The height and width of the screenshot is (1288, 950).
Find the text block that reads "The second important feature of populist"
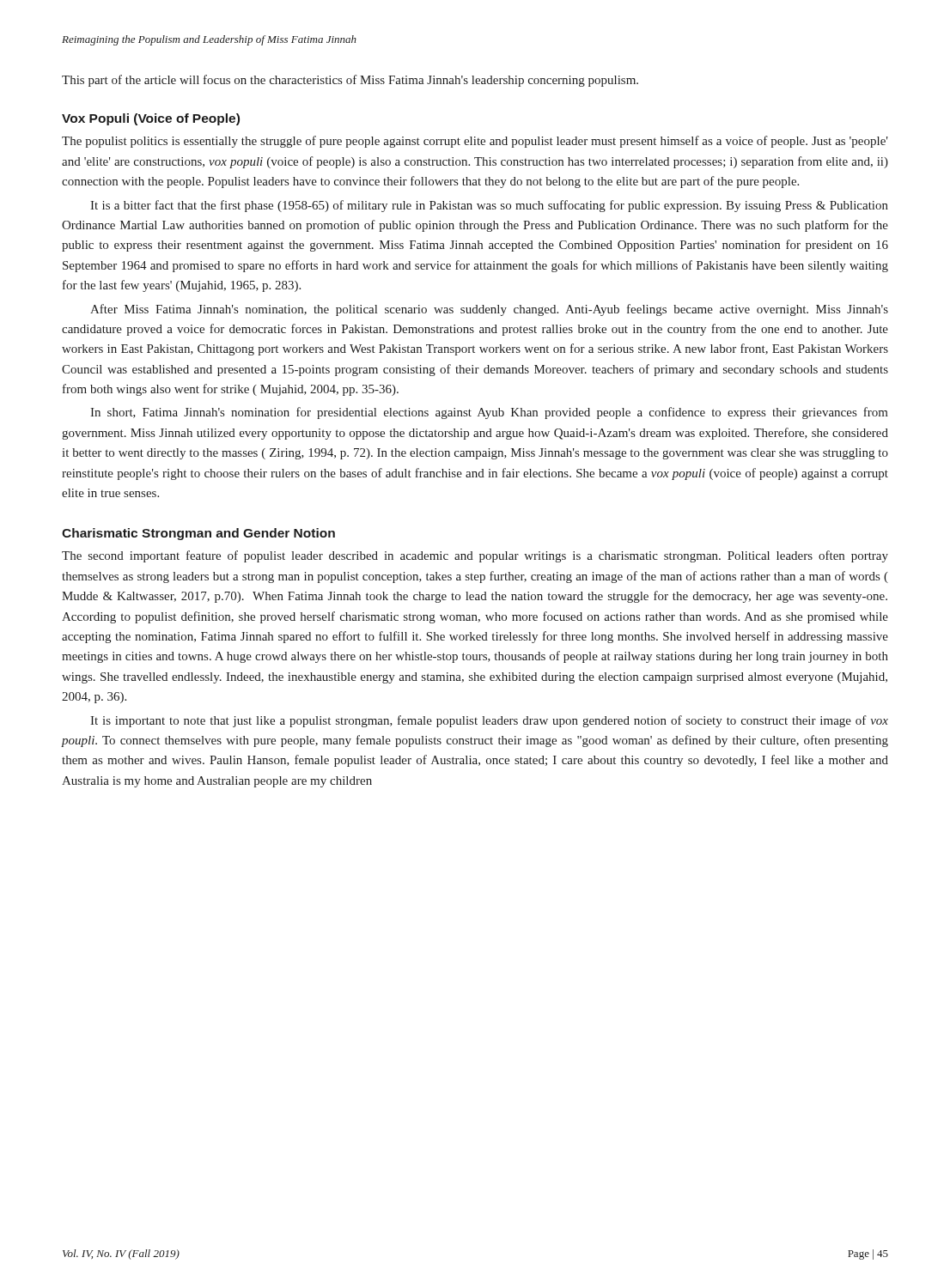(475, 627)
